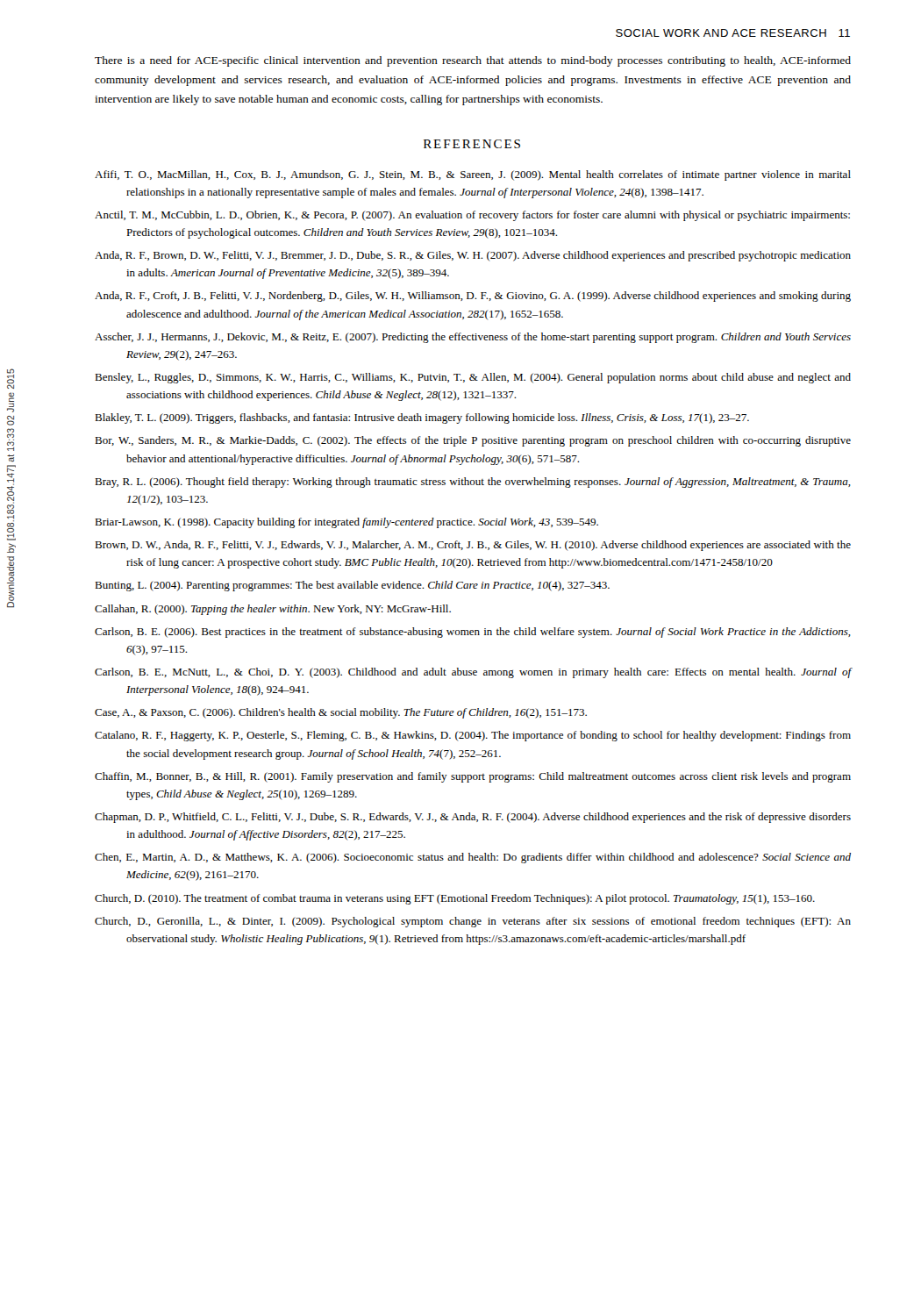Point to the region starting "Carlson, B. E., McNutt, L.,"

click(473, 680)
